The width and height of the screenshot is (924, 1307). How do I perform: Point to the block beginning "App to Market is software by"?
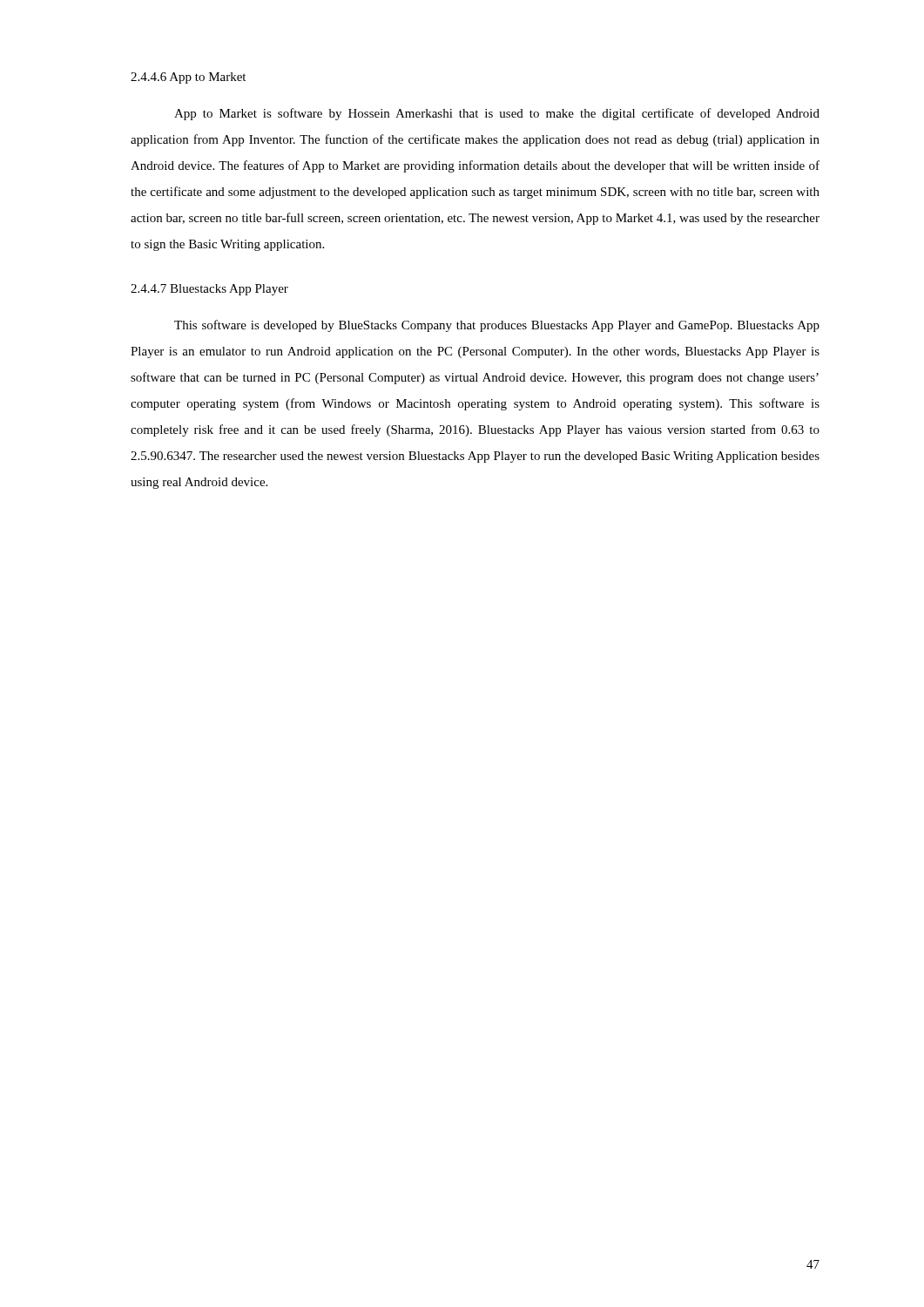pyautogui.click(x=475, y=179)
